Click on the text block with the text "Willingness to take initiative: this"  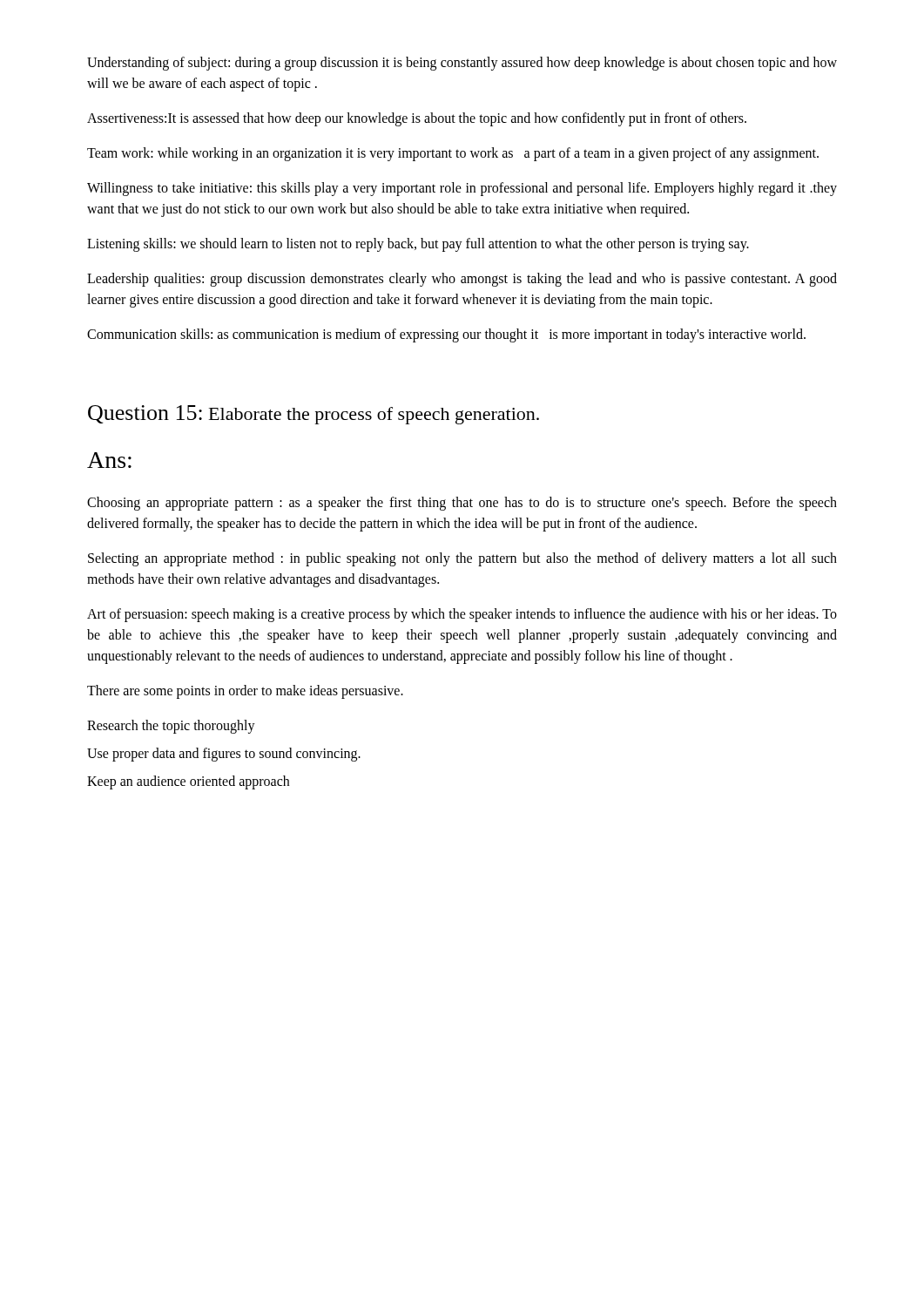pyautogui.click(x=462, y=198)
